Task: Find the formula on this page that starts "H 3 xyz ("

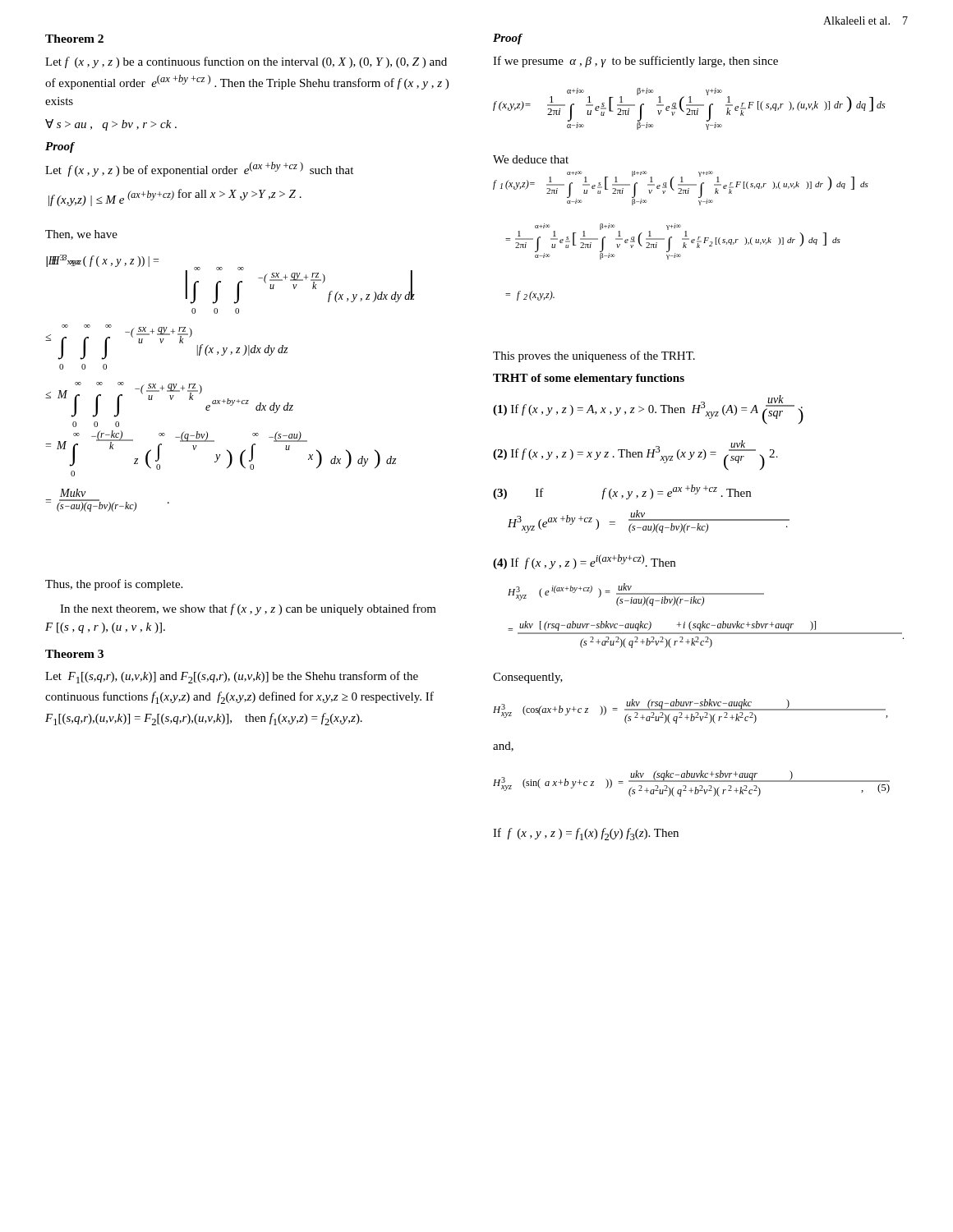Action: click(709, 620)
